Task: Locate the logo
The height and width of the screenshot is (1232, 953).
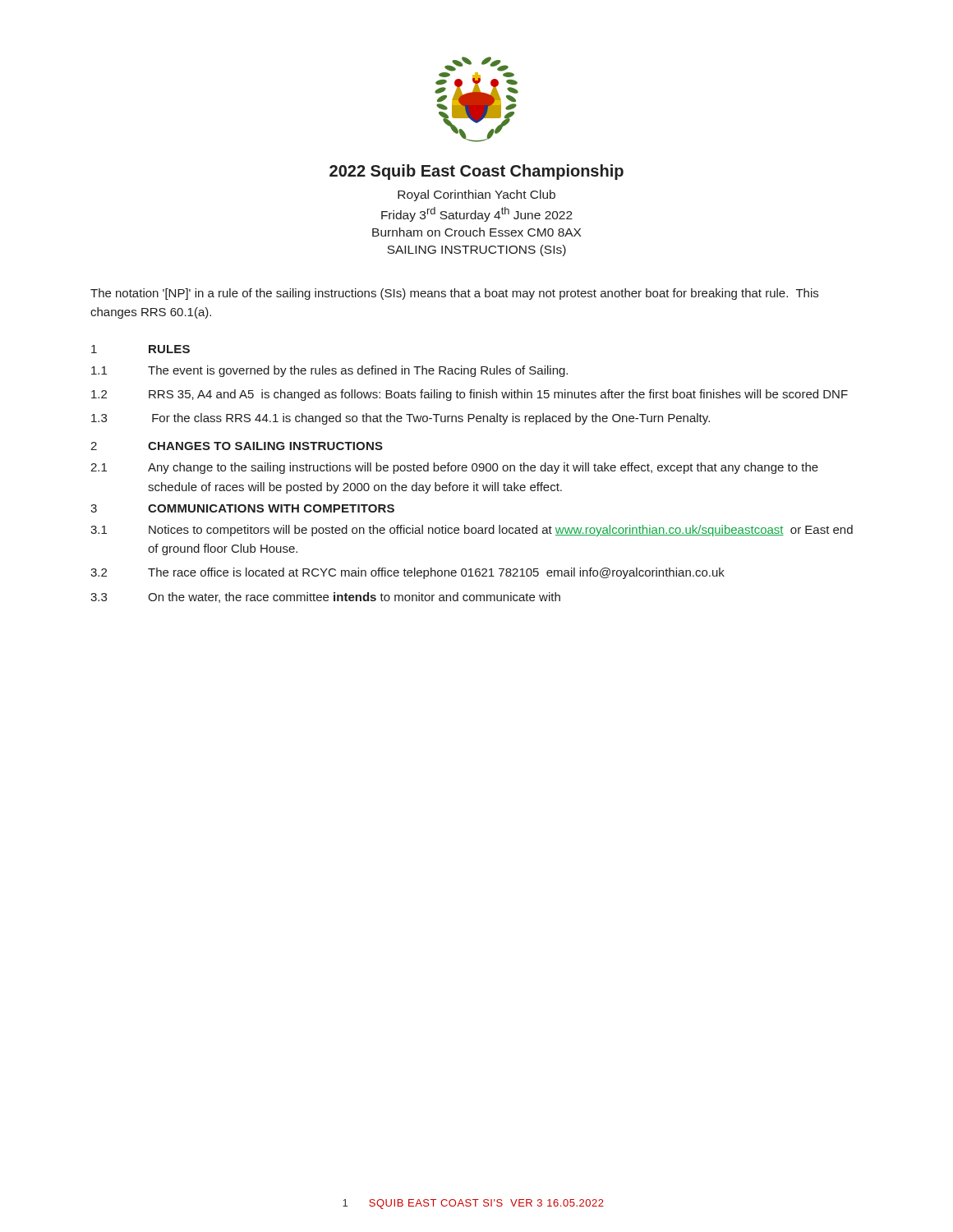Action: point(476,100)
